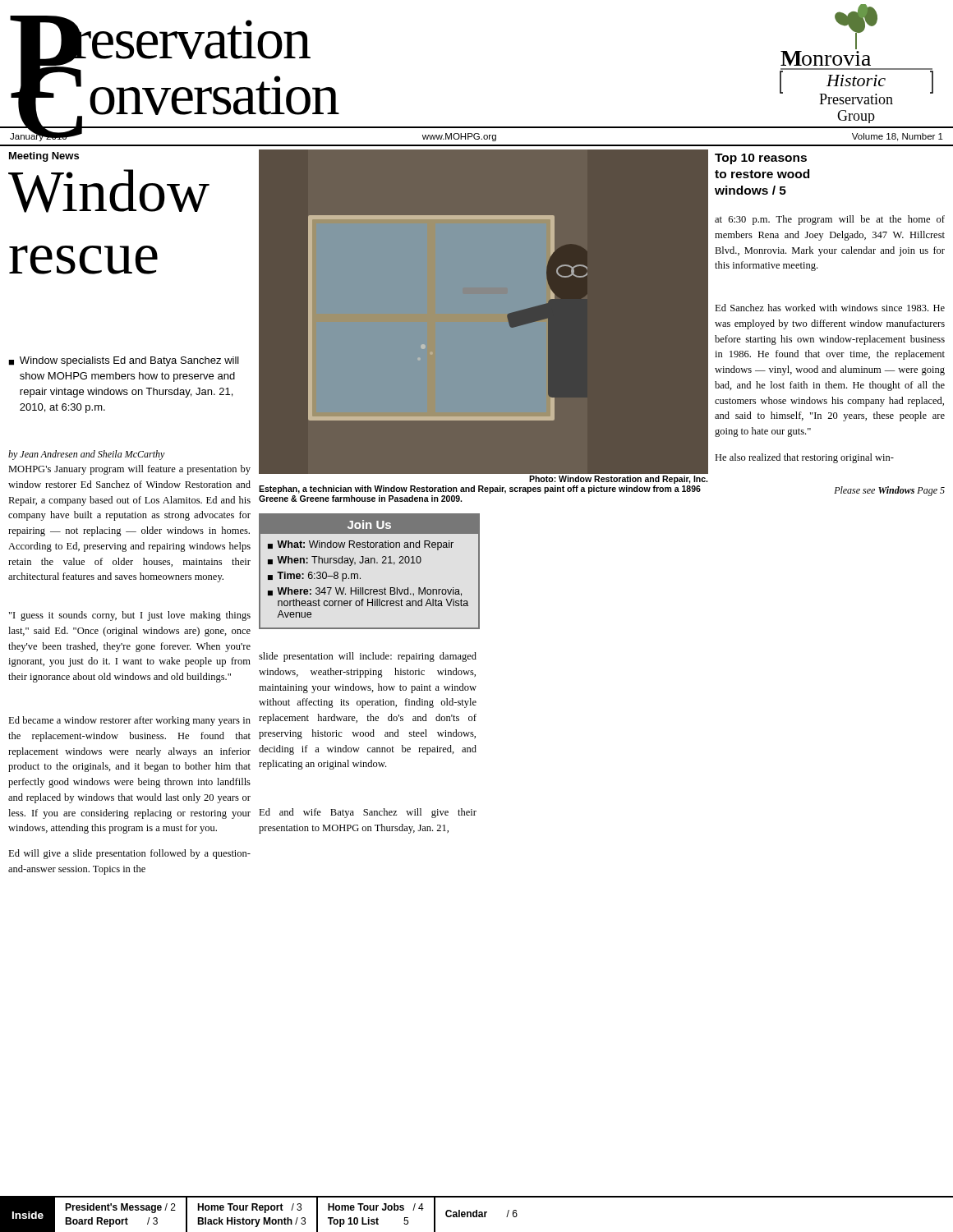This screenshot has height=1232, width=953.
Task: Find the block starting "at 6:30 p.m. The program will be at"
Action: (x=830, y=242)
